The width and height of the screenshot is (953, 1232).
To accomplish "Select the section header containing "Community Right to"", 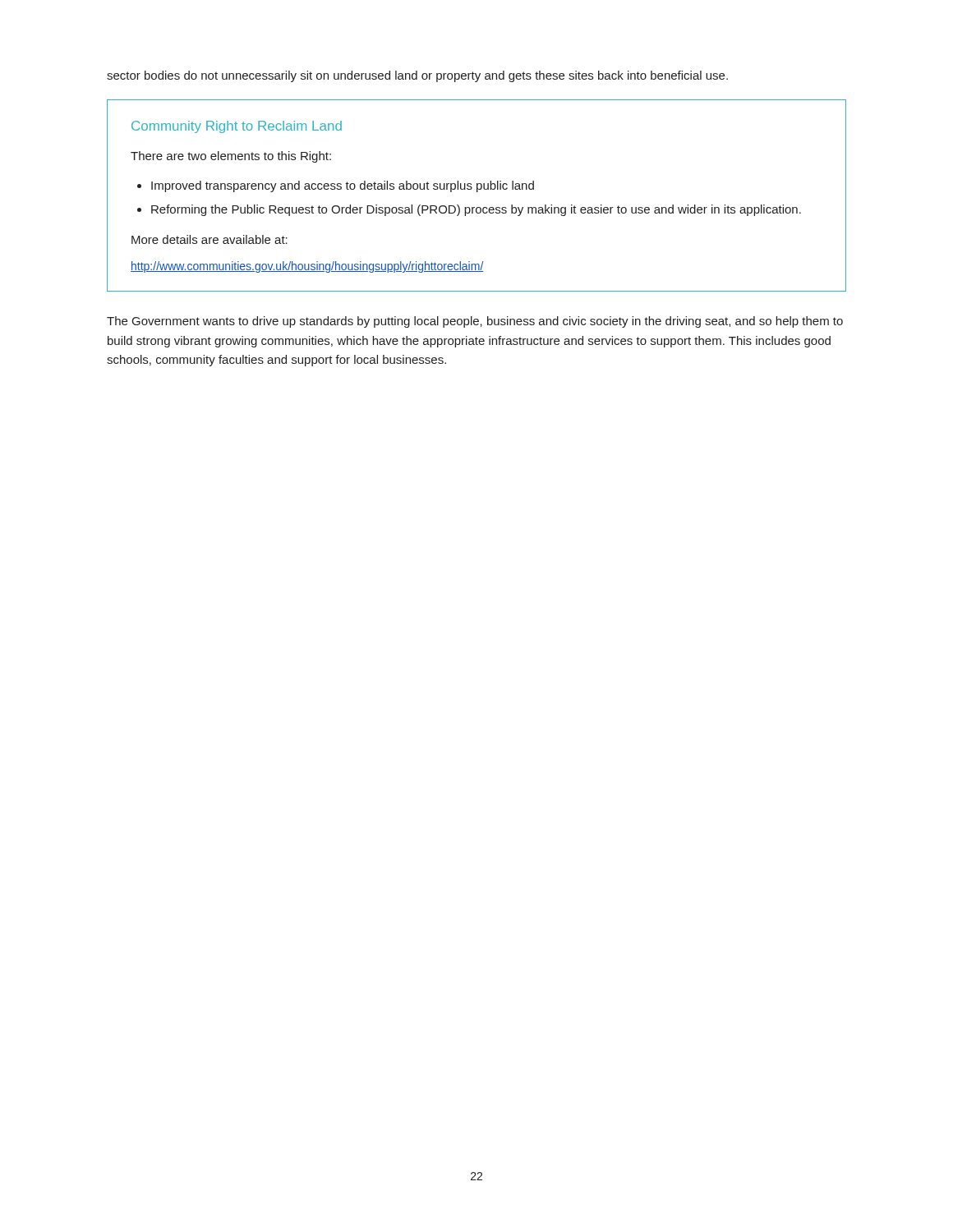I will [x=237, y=126].
